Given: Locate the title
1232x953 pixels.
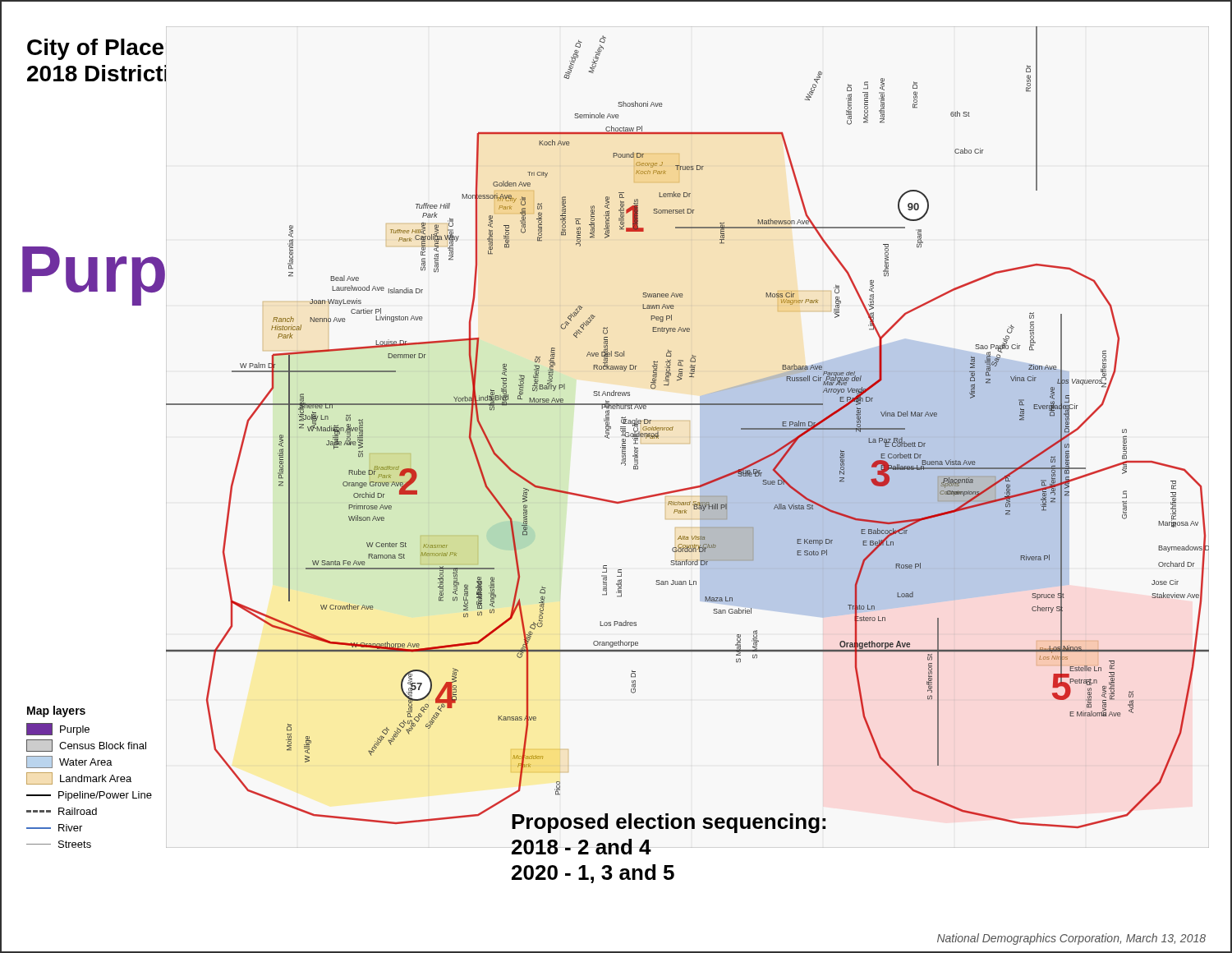Looking at the screenshot, I should coord(116,61).
